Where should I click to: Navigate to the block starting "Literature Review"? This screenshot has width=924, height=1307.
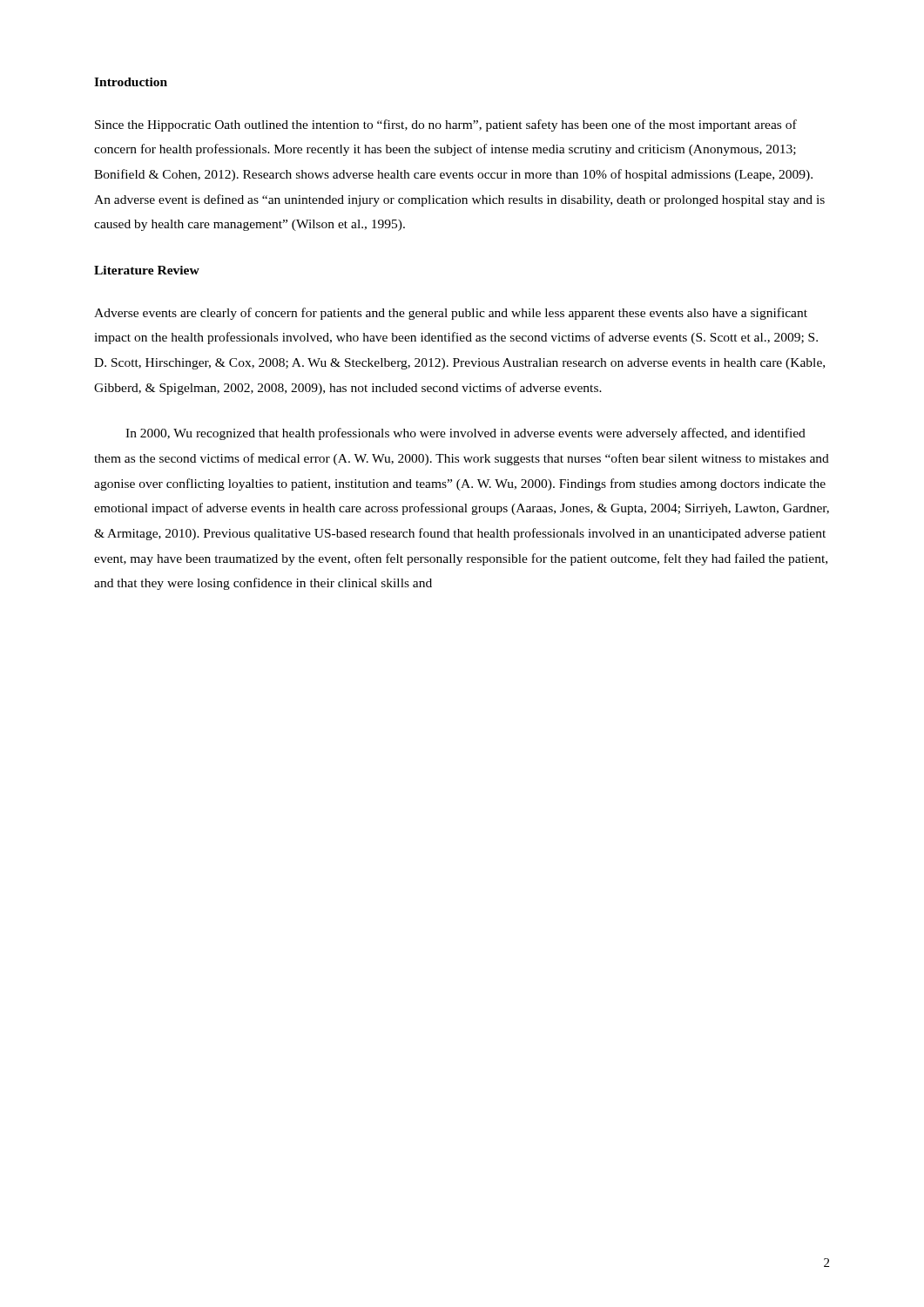coord(147,270)
